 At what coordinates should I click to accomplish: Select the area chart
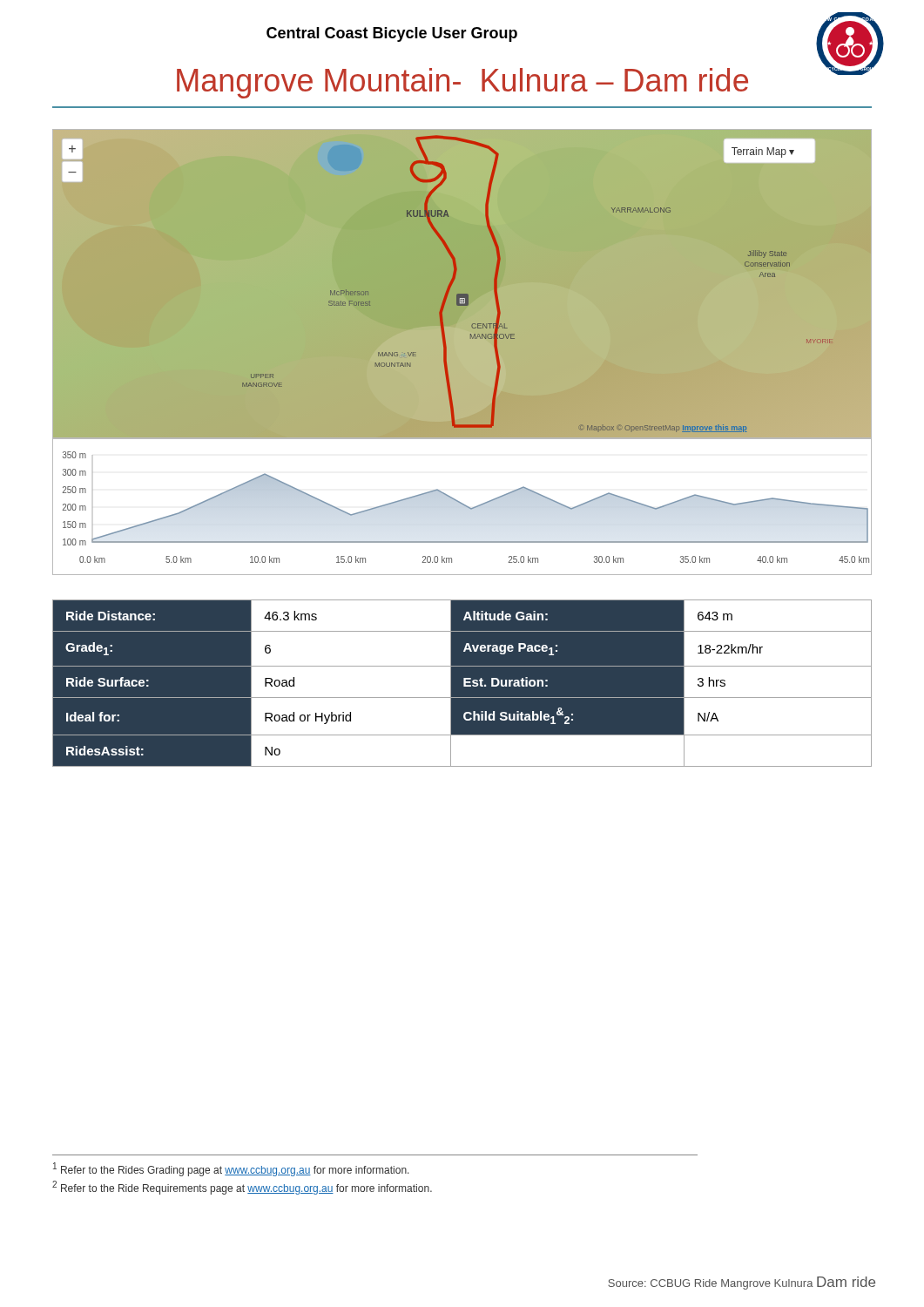pos(462,507)
